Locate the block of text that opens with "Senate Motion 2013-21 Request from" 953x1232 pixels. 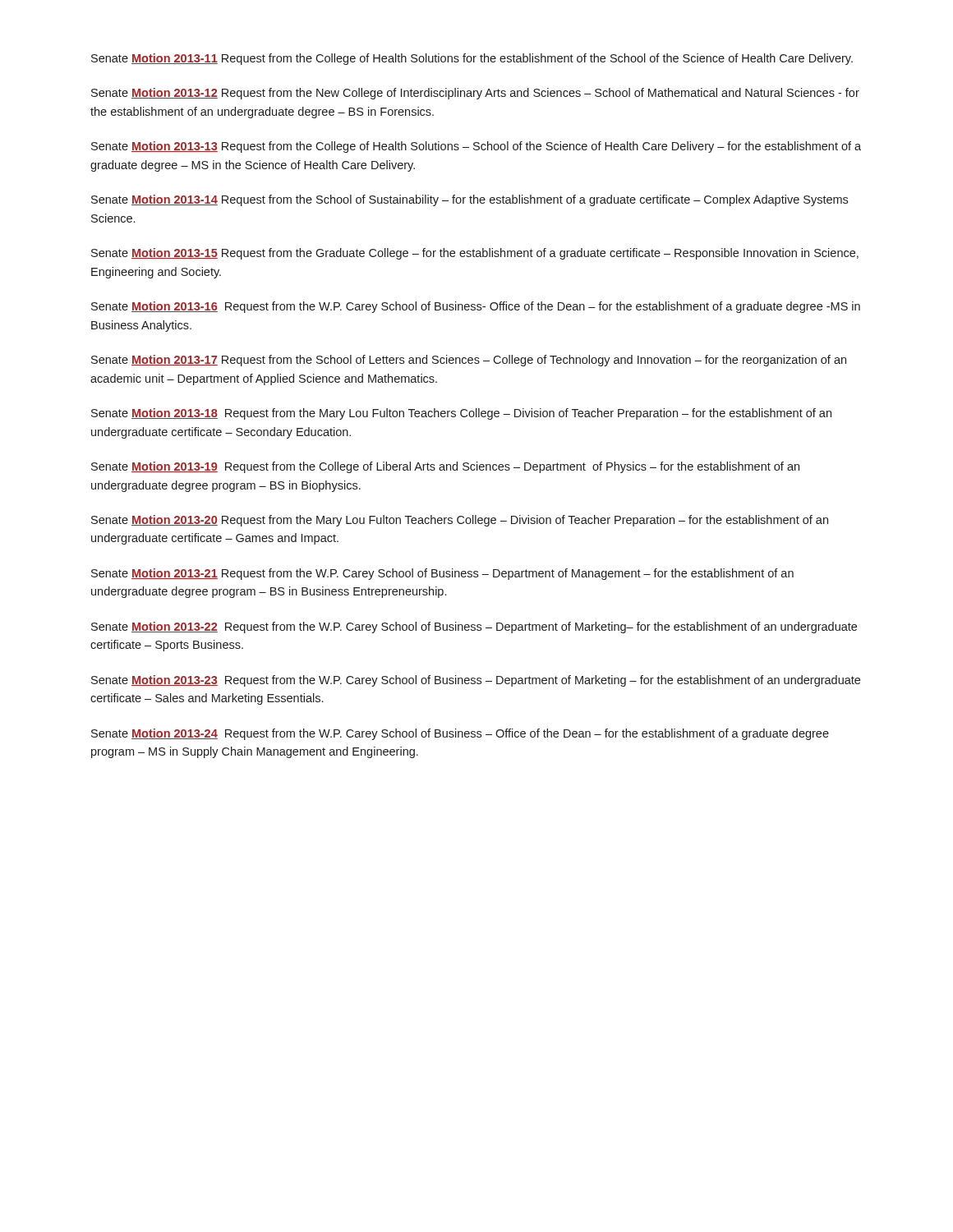pos(476,583)
